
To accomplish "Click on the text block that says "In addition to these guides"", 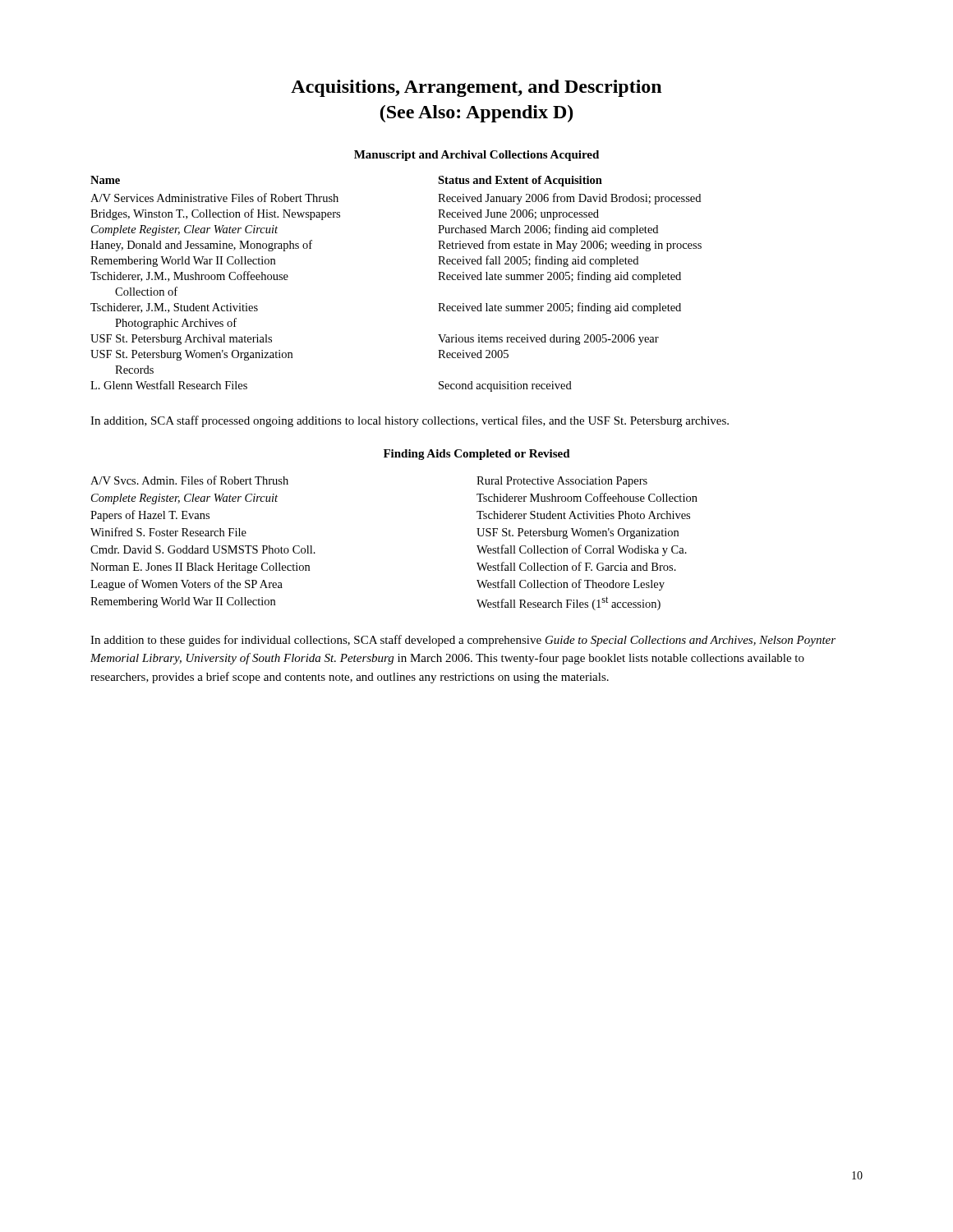I will click(463, 658).
